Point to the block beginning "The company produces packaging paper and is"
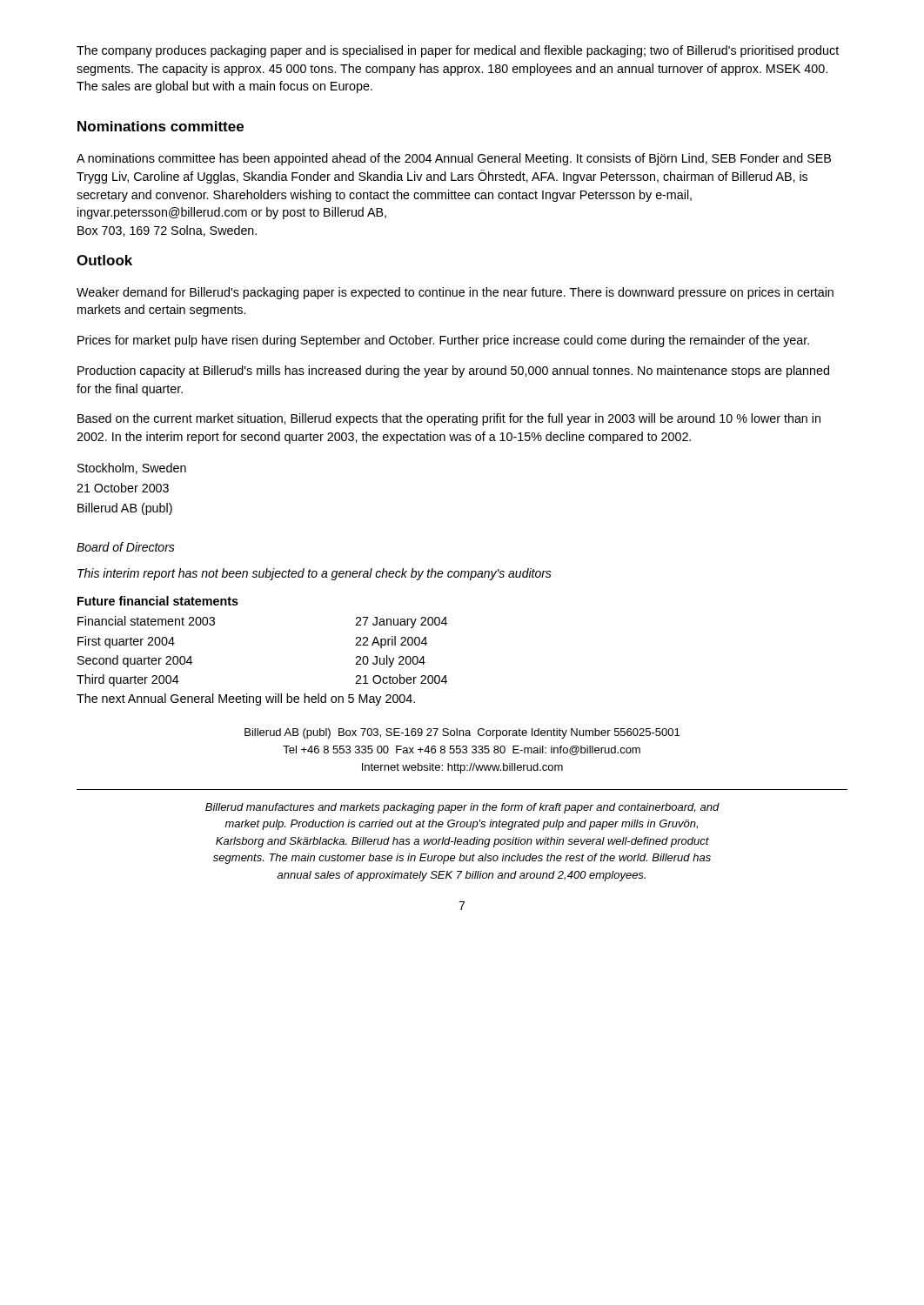 coord(458,68)
